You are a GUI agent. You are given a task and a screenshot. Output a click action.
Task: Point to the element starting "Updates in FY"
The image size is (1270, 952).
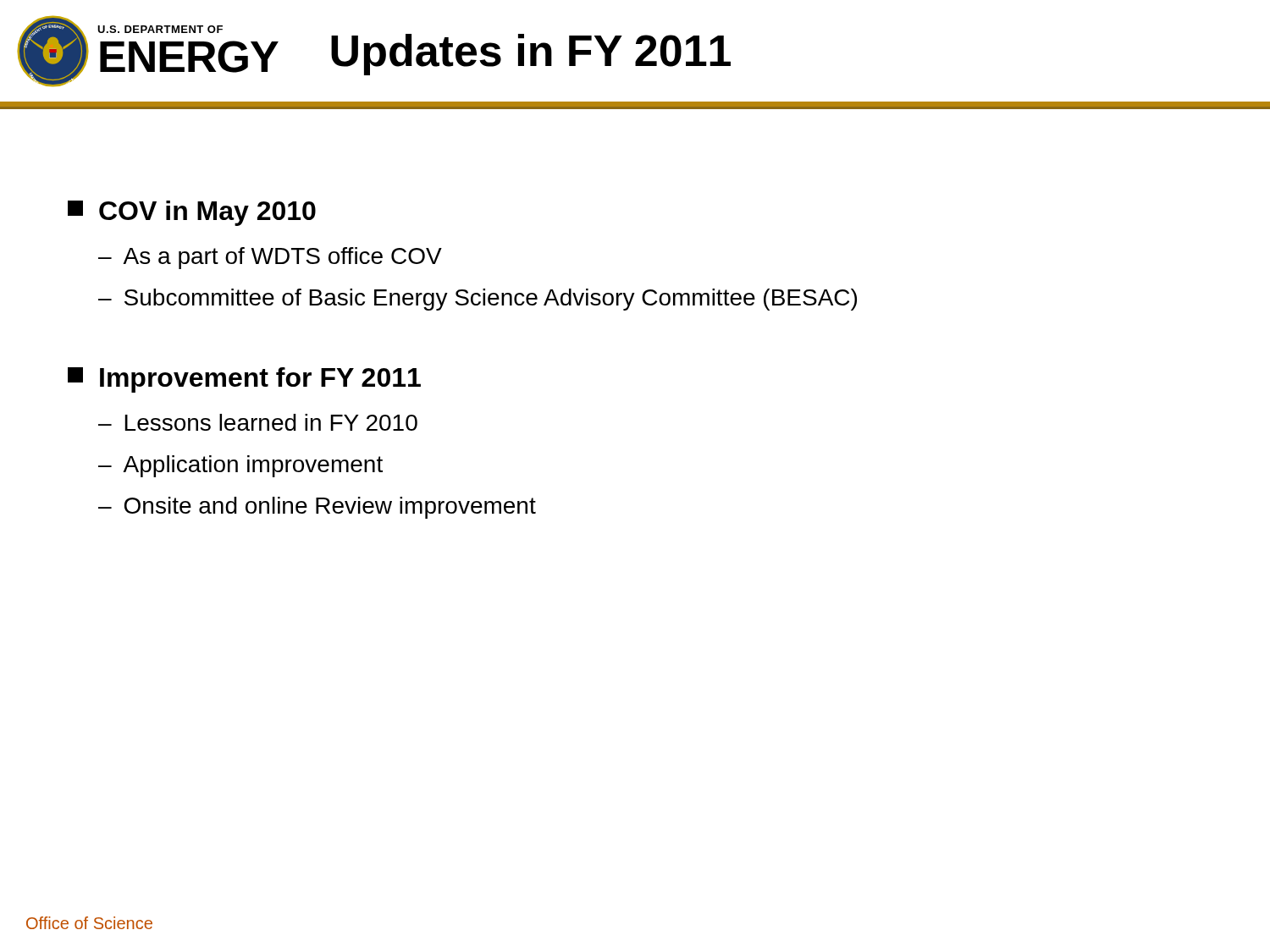[530, 51]
